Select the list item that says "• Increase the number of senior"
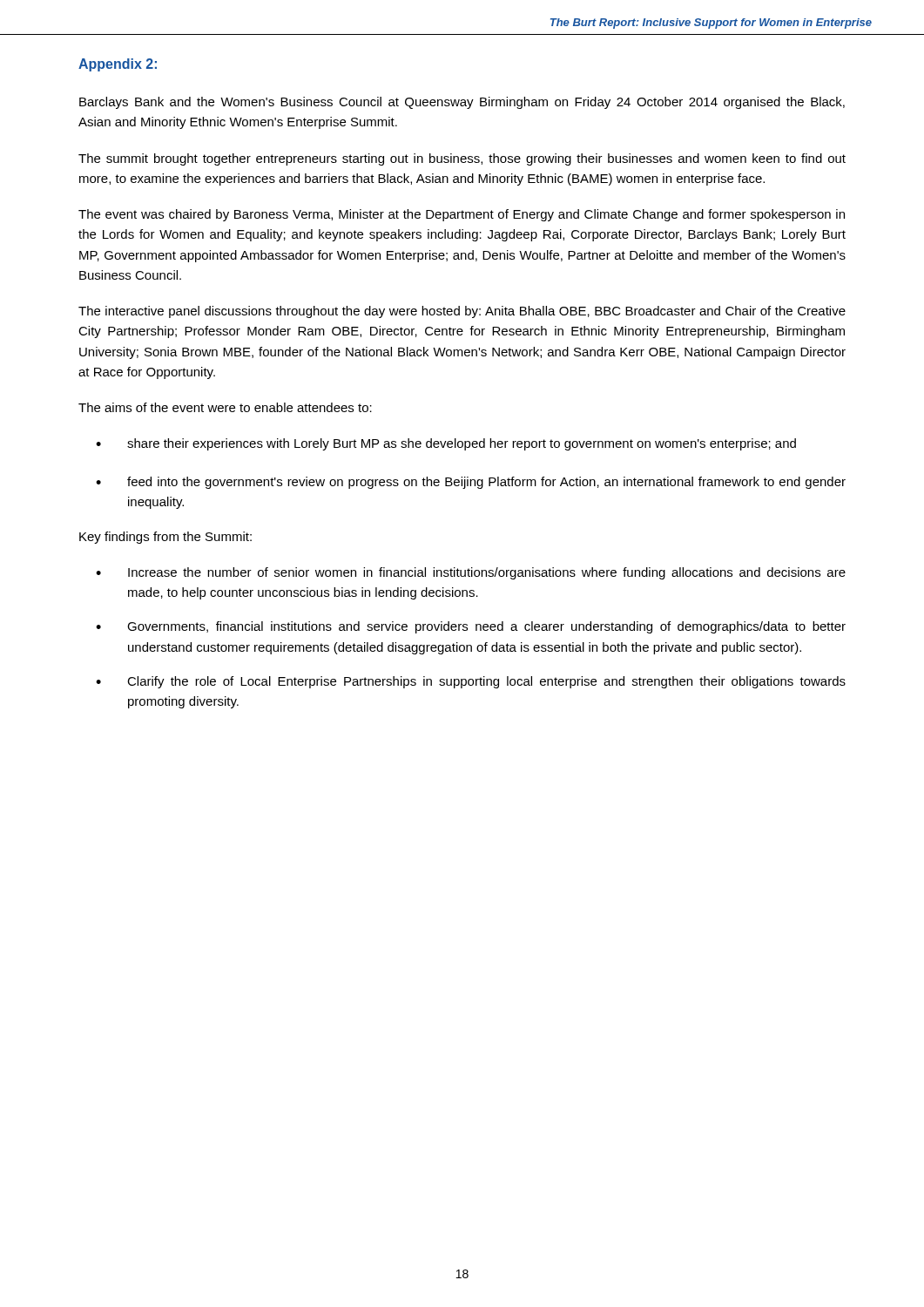 tap(462, 582)
